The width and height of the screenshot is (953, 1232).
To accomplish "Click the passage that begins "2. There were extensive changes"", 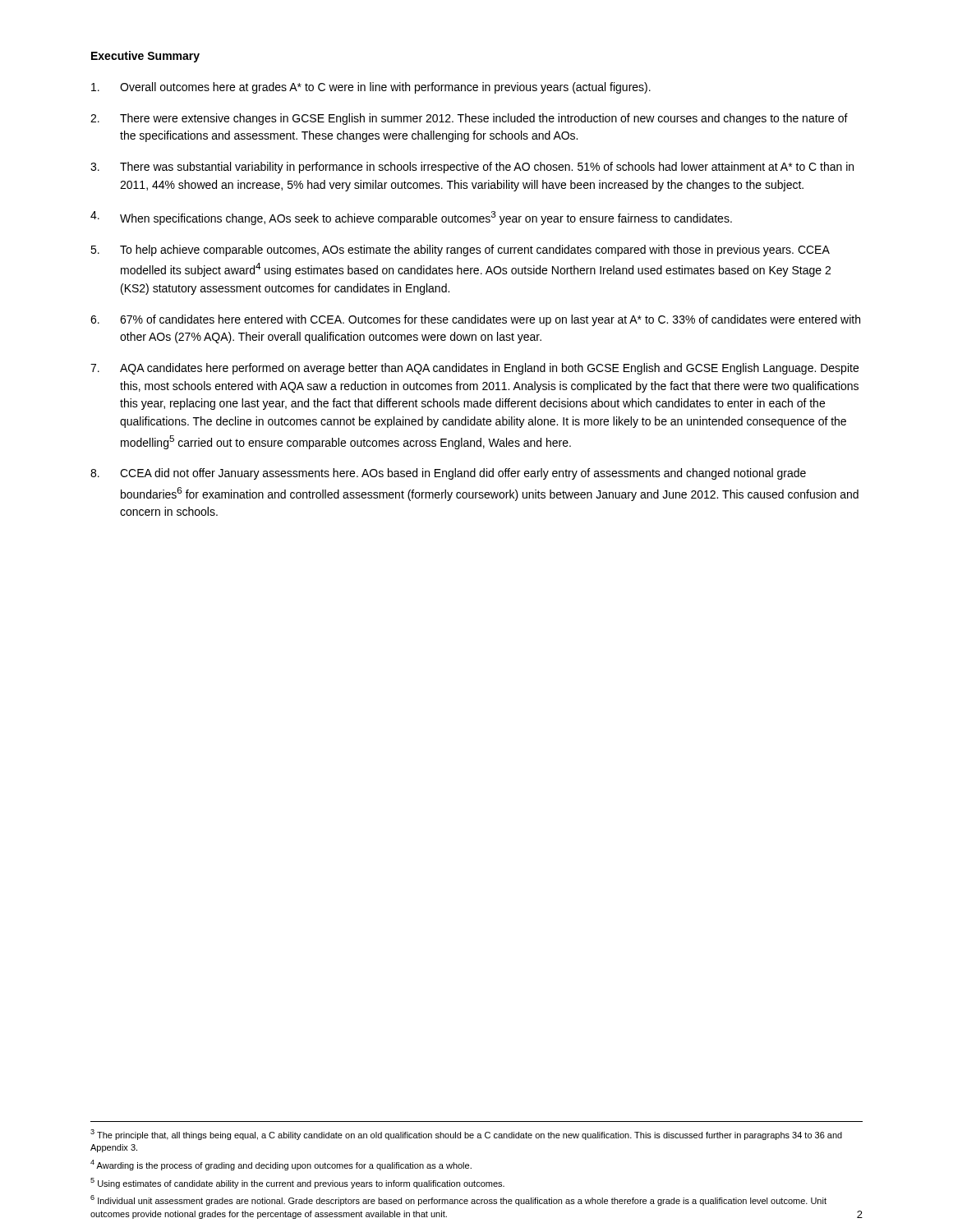I will point(476,128).
